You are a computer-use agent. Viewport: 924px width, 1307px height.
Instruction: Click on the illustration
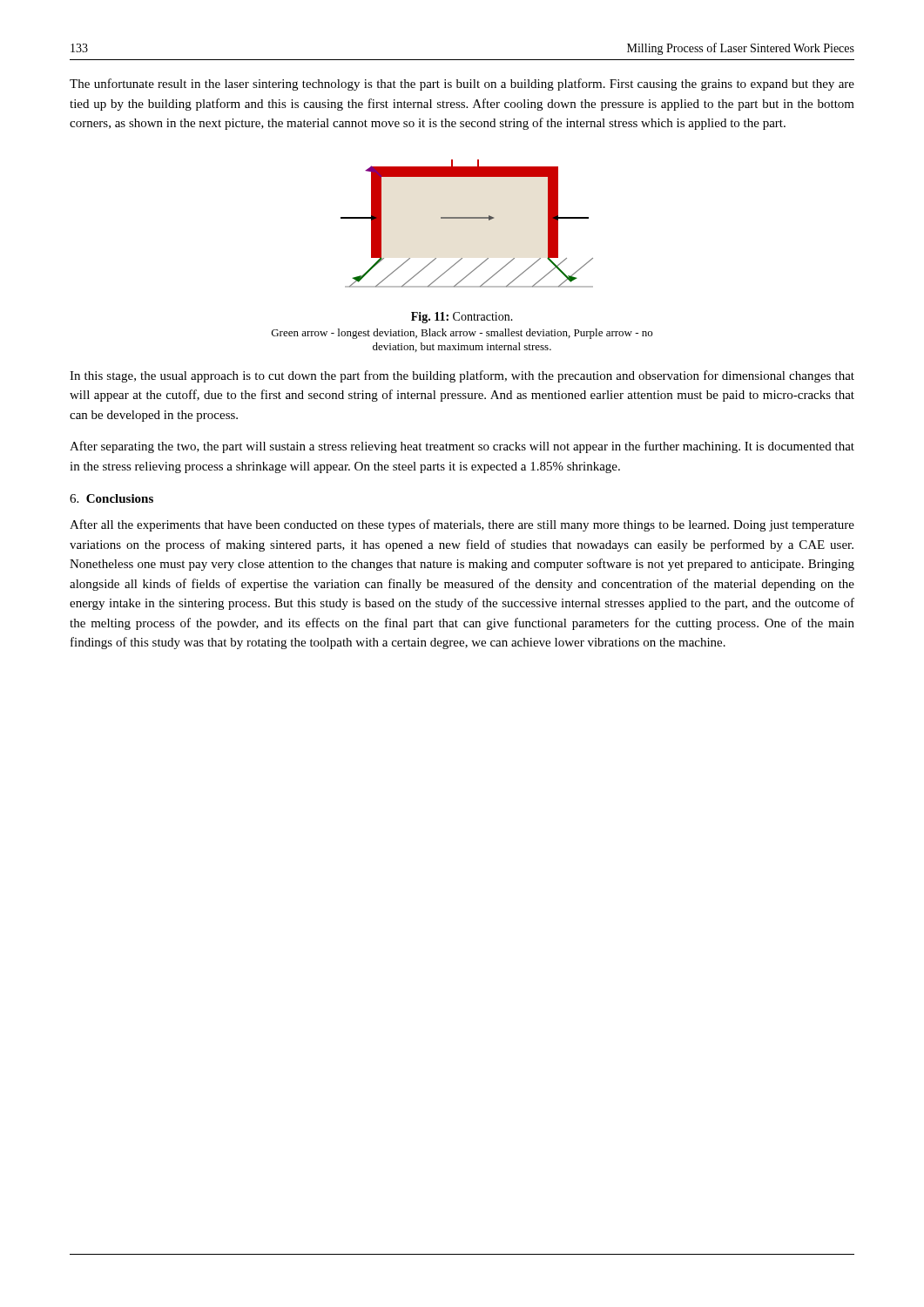tap(462, 227)
